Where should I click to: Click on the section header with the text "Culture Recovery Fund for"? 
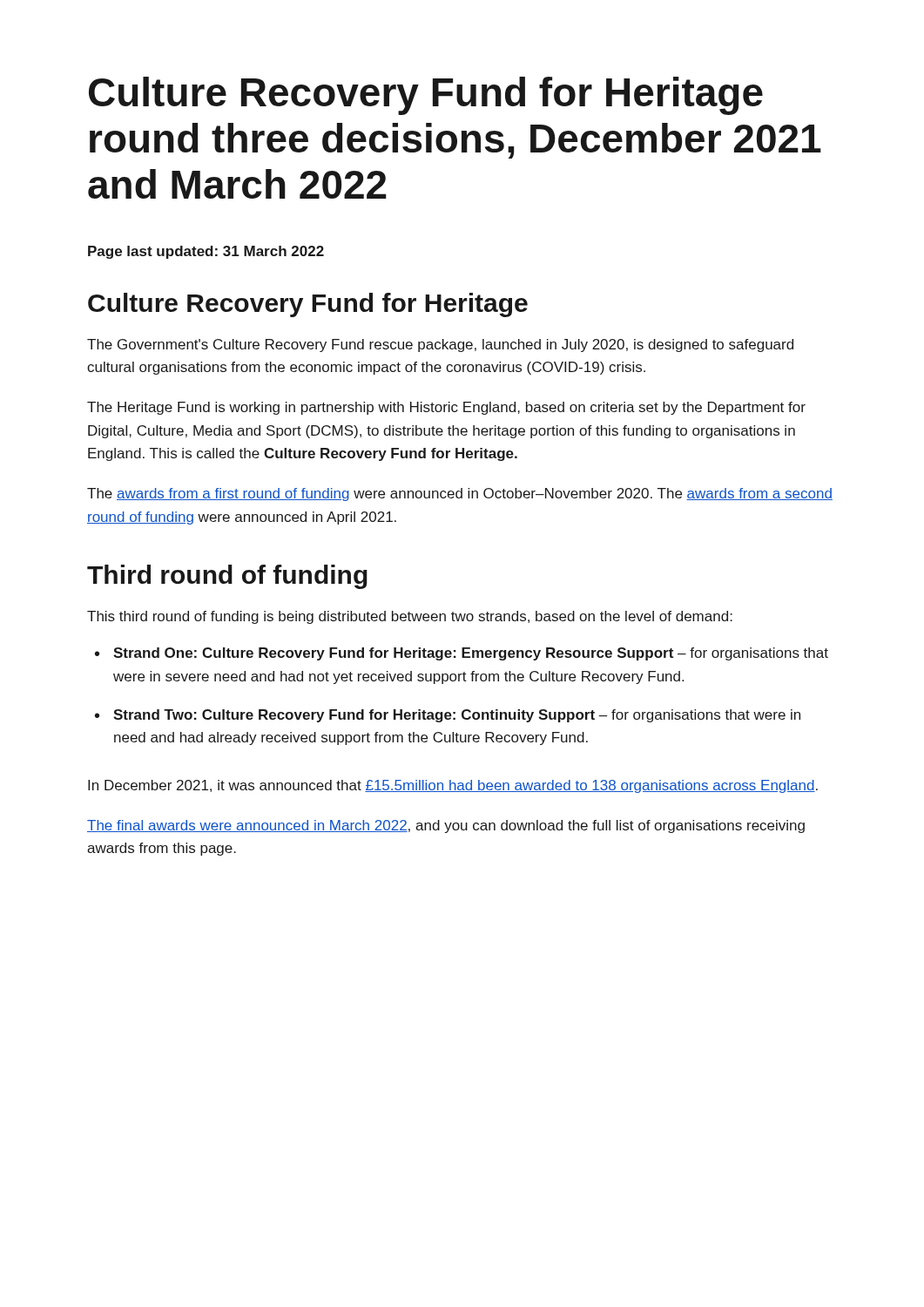point(462,303)
